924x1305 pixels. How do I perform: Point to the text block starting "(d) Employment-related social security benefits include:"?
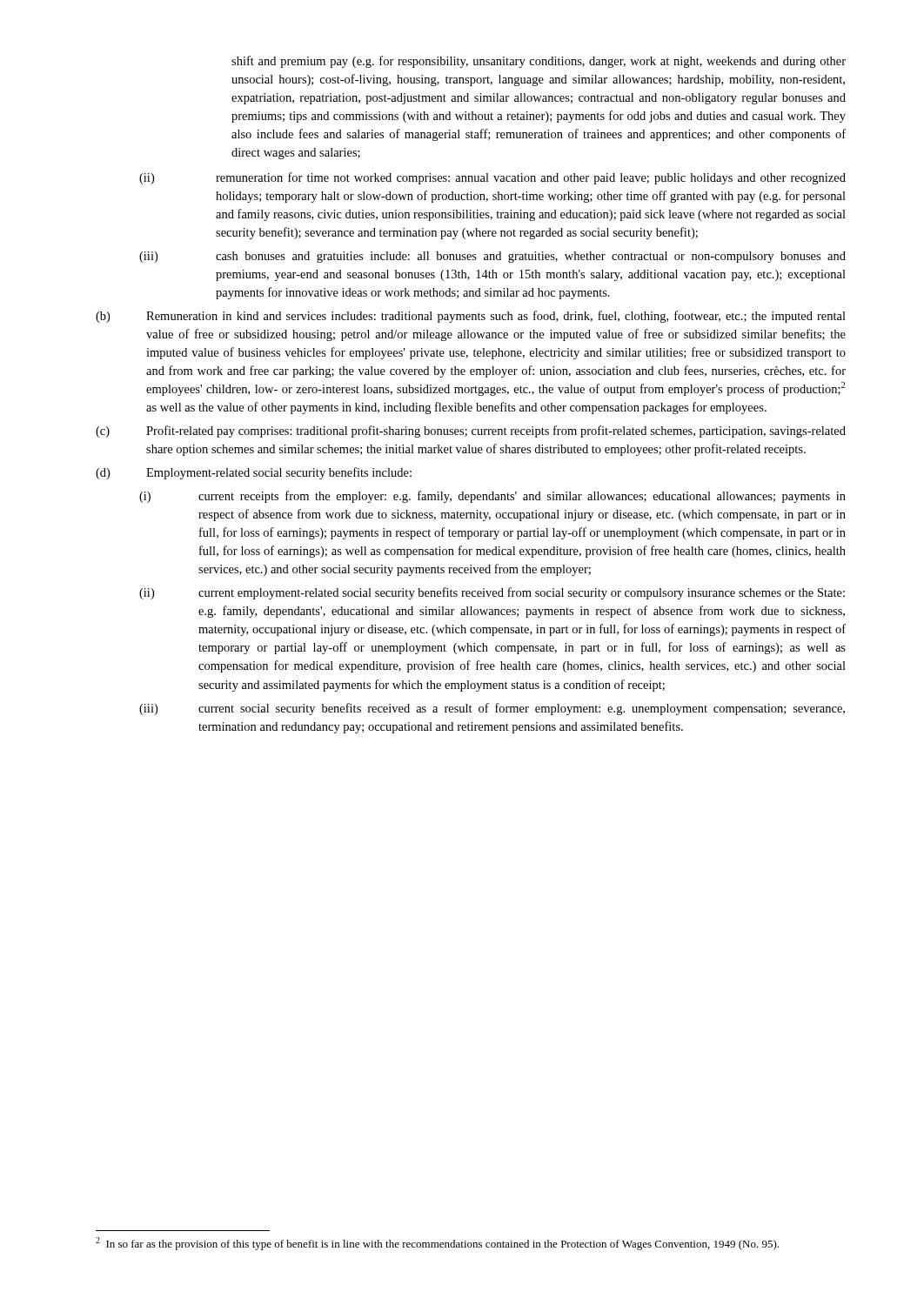click(254, 473)
